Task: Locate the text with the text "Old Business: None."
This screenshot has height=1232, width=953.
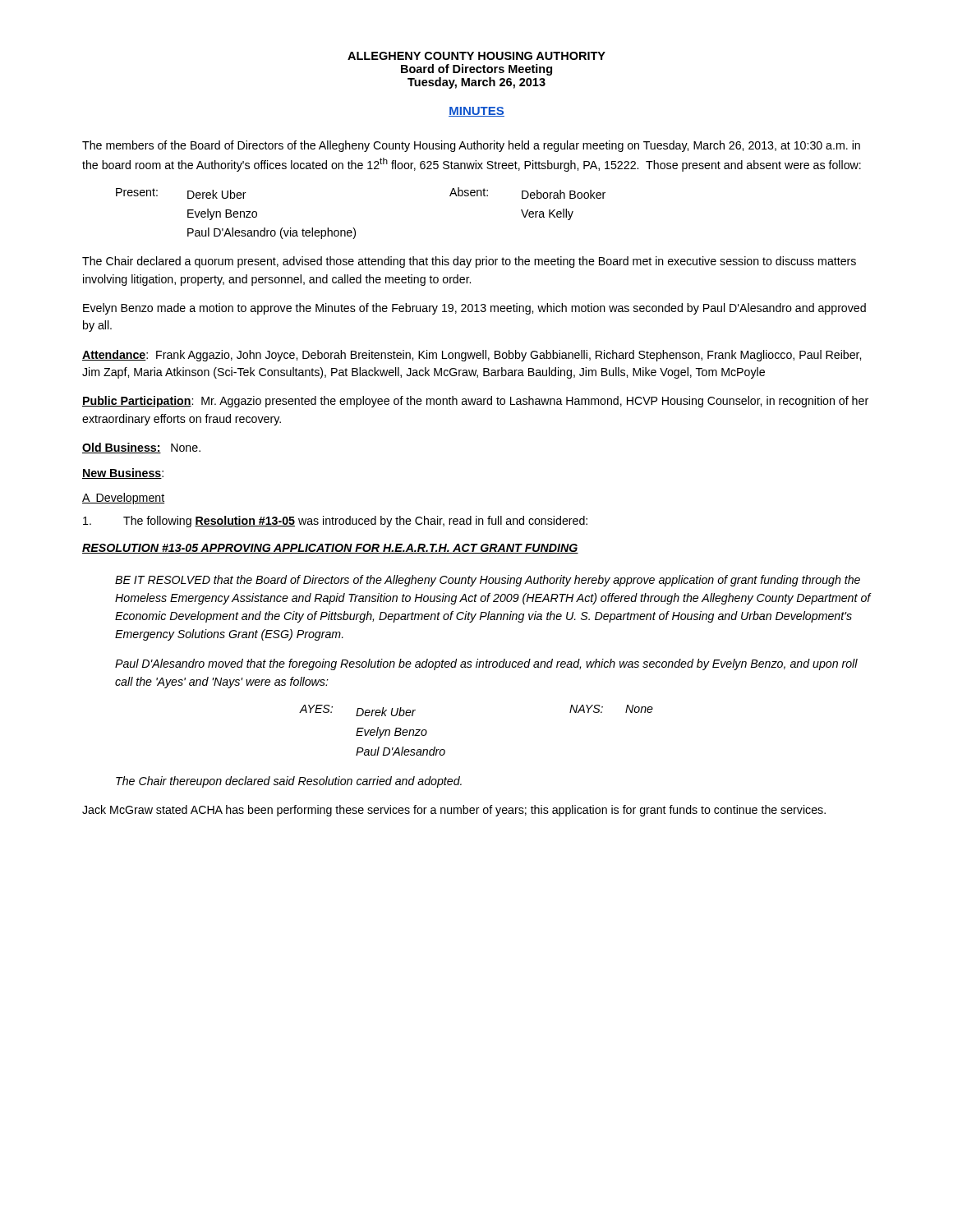Action: pos(142,448)
